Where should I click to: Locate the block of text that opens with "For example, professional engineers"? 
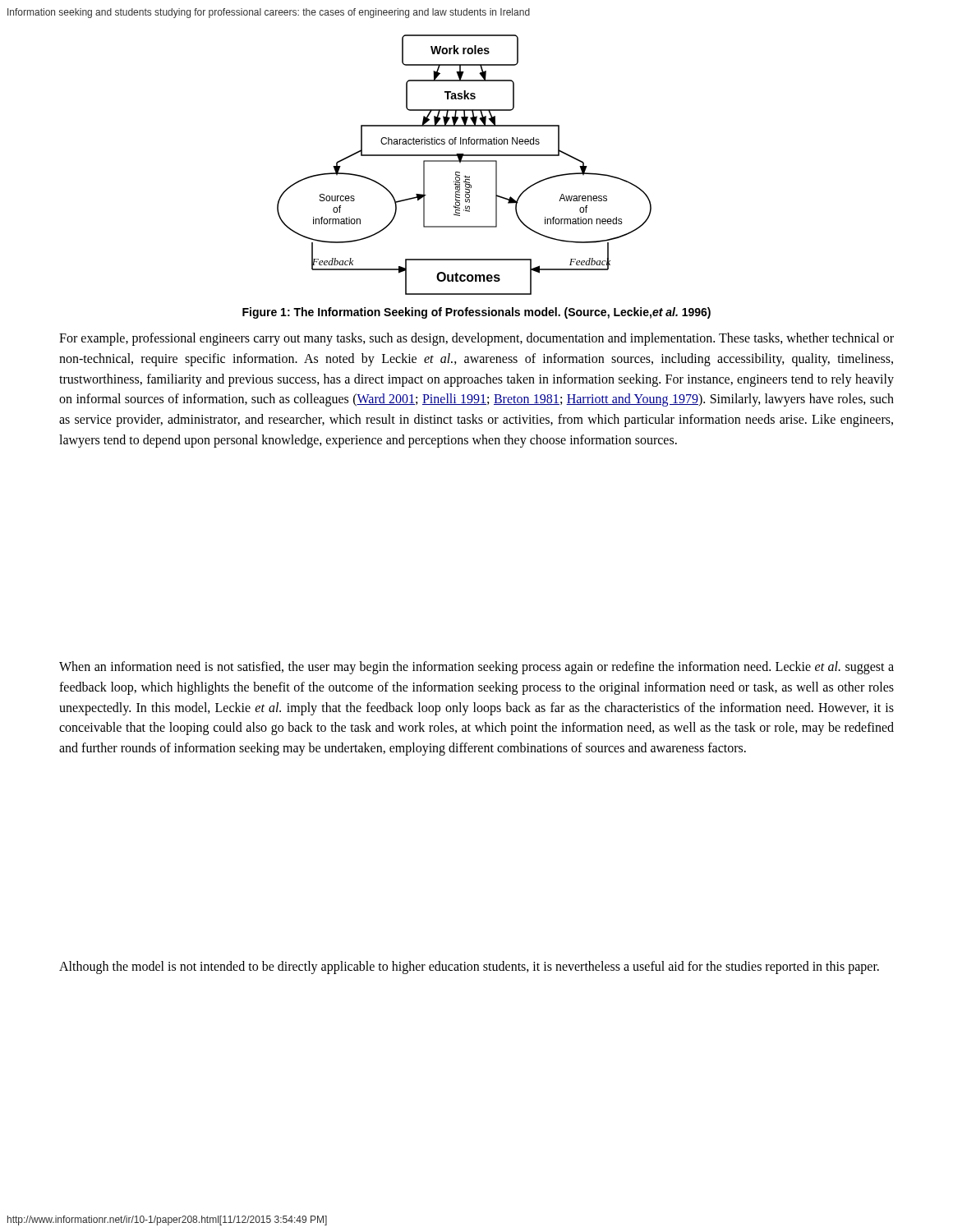(476, 389)
